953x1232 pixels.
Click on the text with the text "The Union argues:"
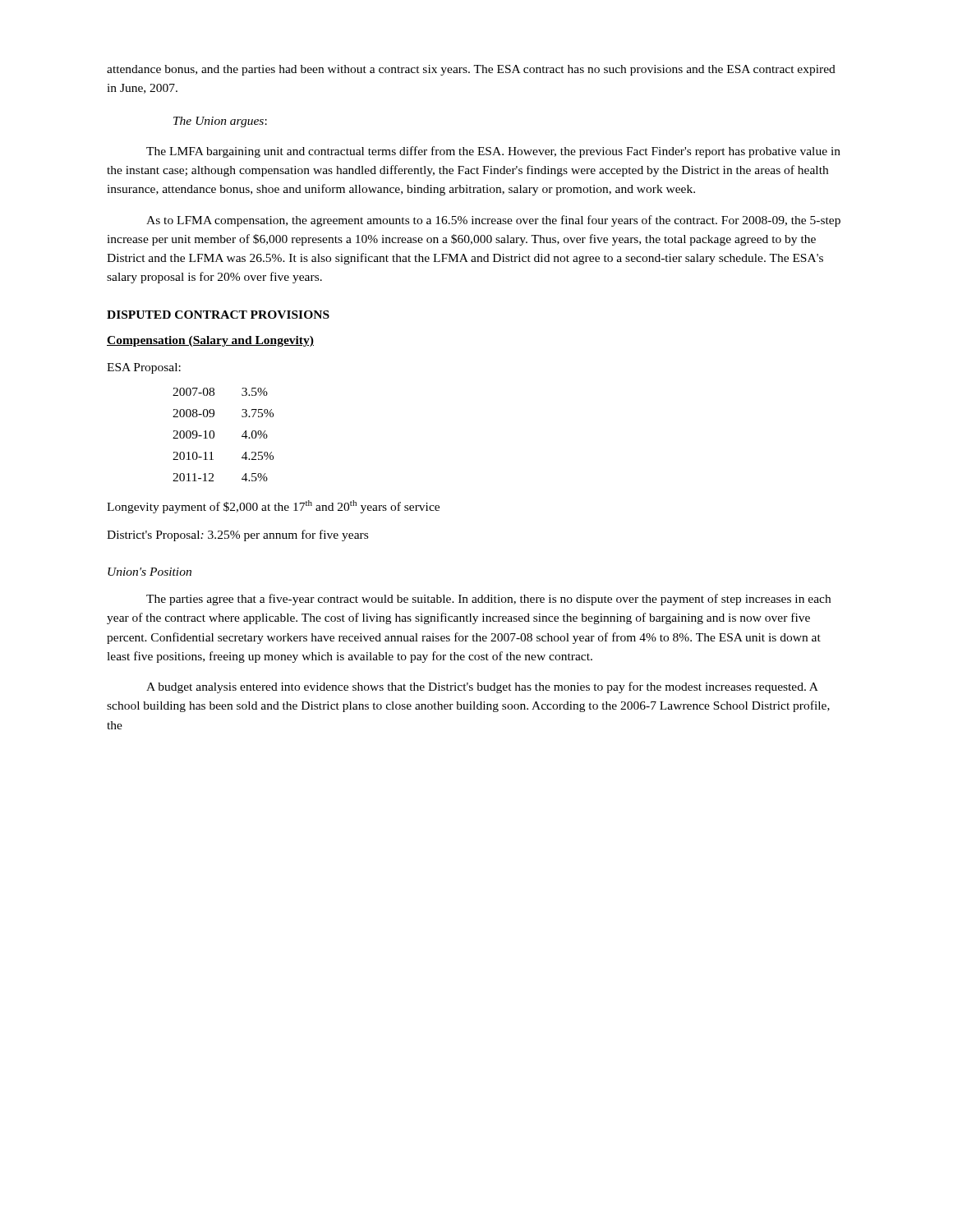pyautogui.click(x=220, y=122)
